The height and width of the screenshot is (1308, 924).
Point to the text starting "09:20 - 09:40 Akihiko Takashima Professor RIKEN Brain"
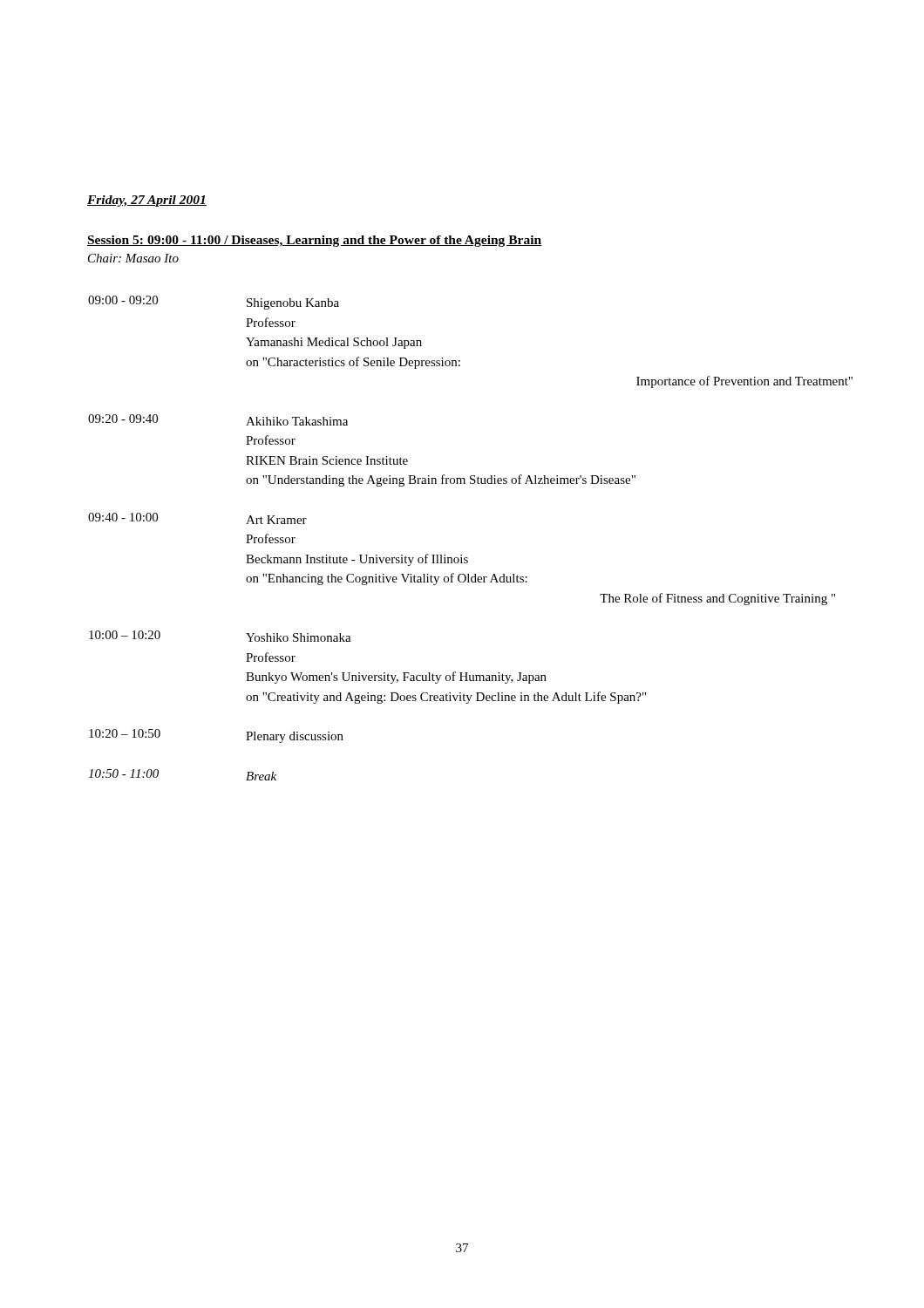click(113, 420)
